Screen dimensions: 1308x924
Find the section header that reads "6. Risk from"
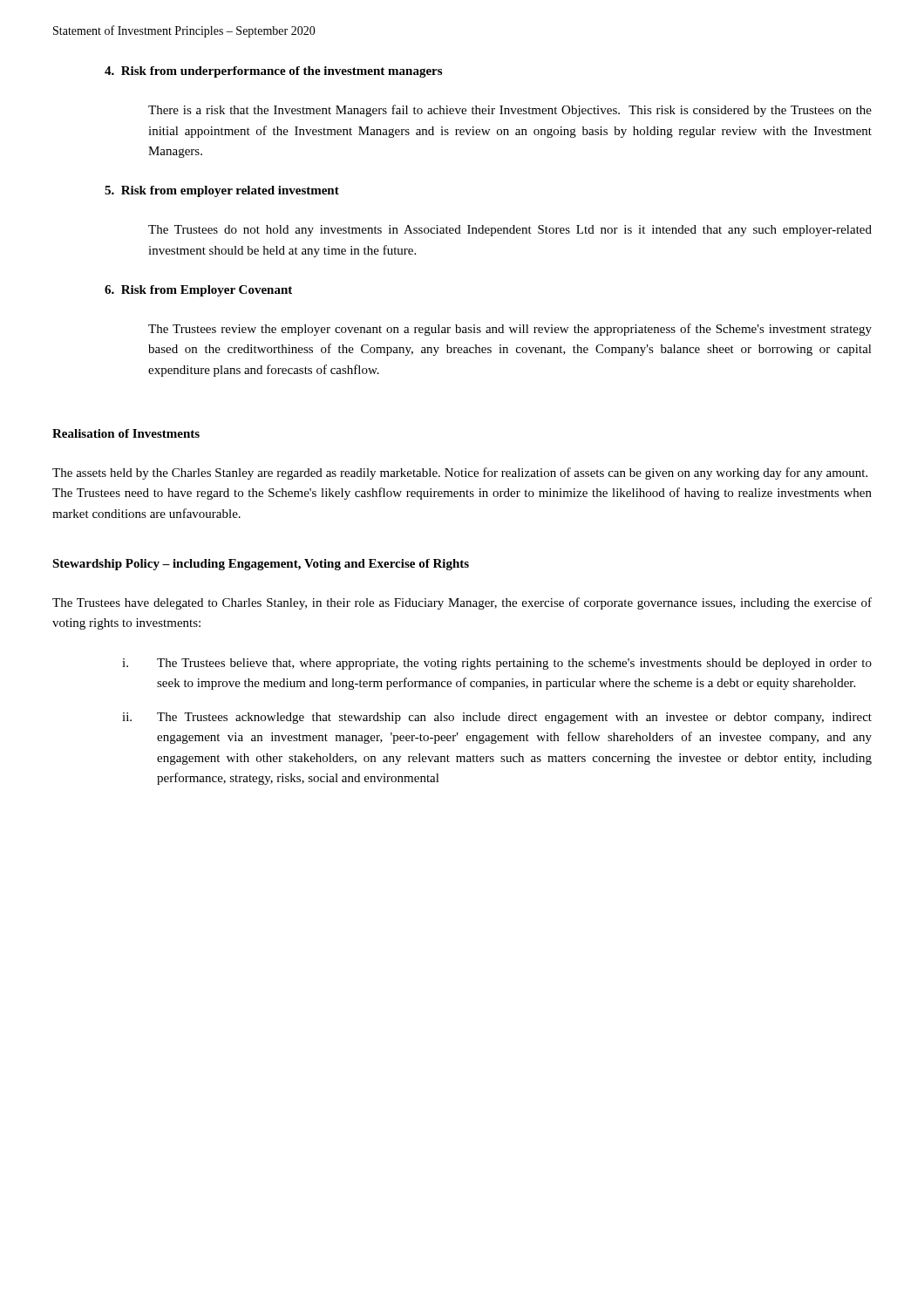(x=198, y=291)
